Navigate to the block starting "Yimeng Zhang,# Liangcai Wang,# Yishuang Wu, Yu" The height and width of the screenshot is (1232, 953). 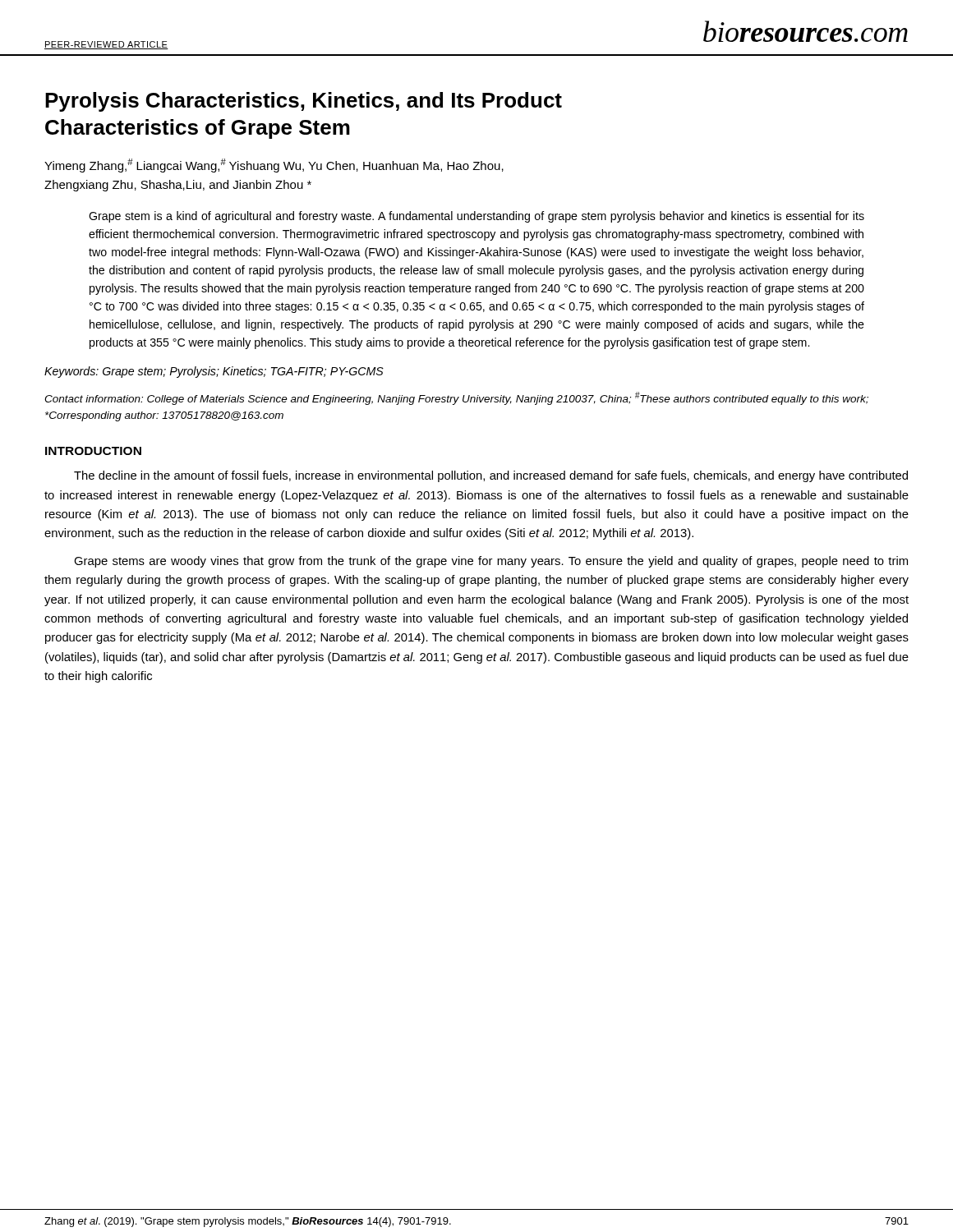[274, 174]
